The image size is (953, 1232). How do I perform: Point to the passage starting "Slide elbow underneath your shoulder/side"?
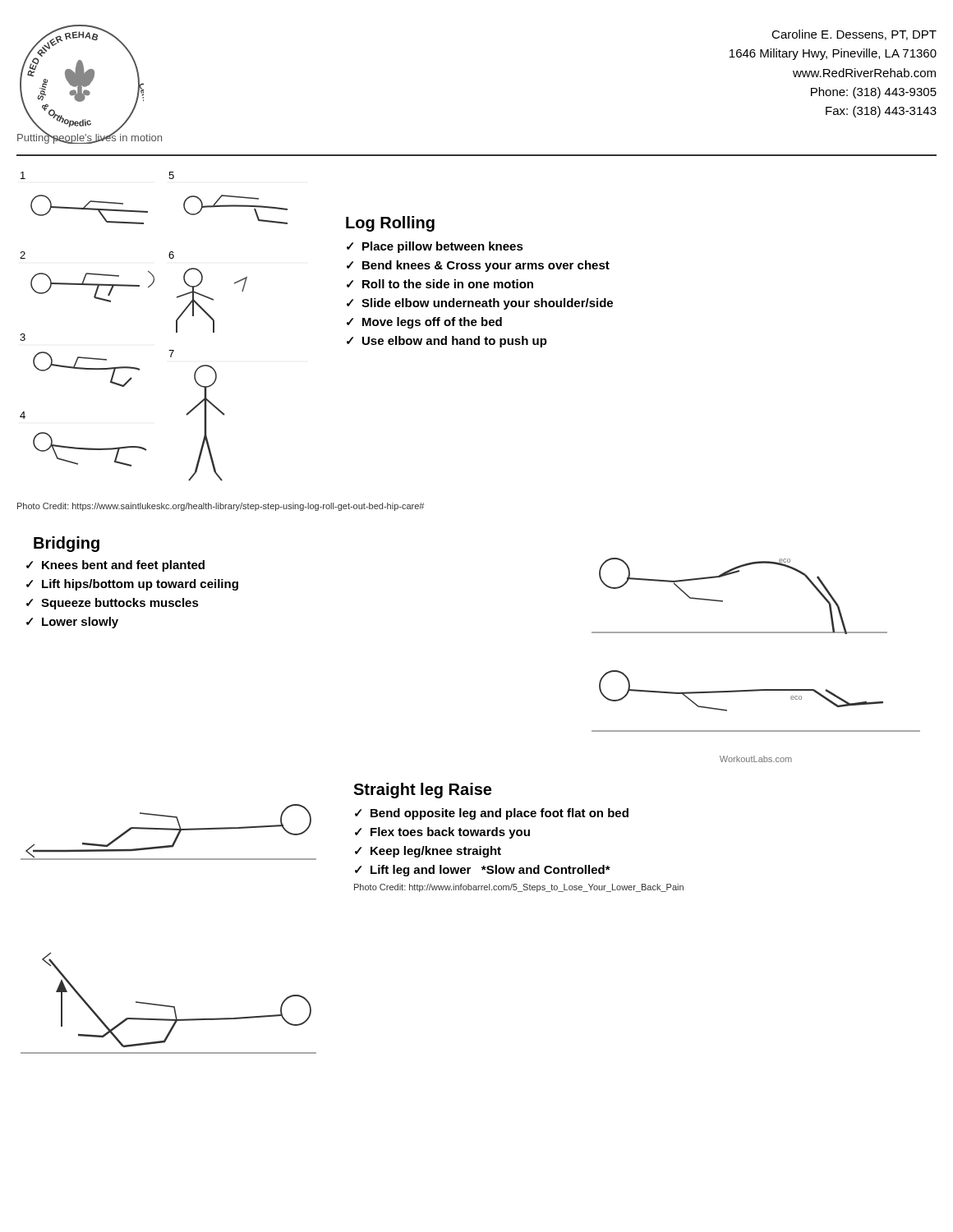[x=487, y=303]
